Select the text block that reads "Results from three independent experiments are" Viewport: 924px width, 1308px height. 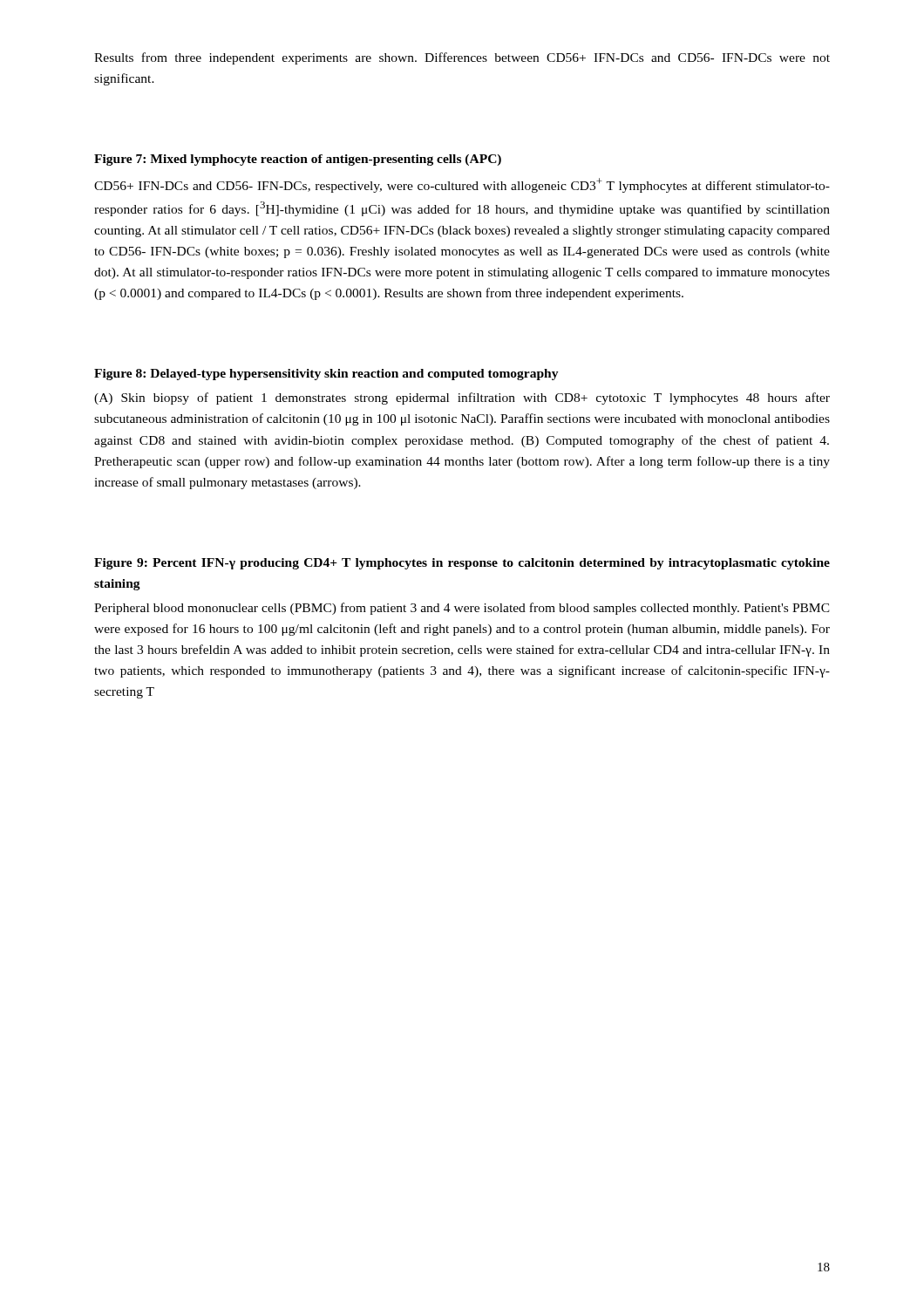462,68
